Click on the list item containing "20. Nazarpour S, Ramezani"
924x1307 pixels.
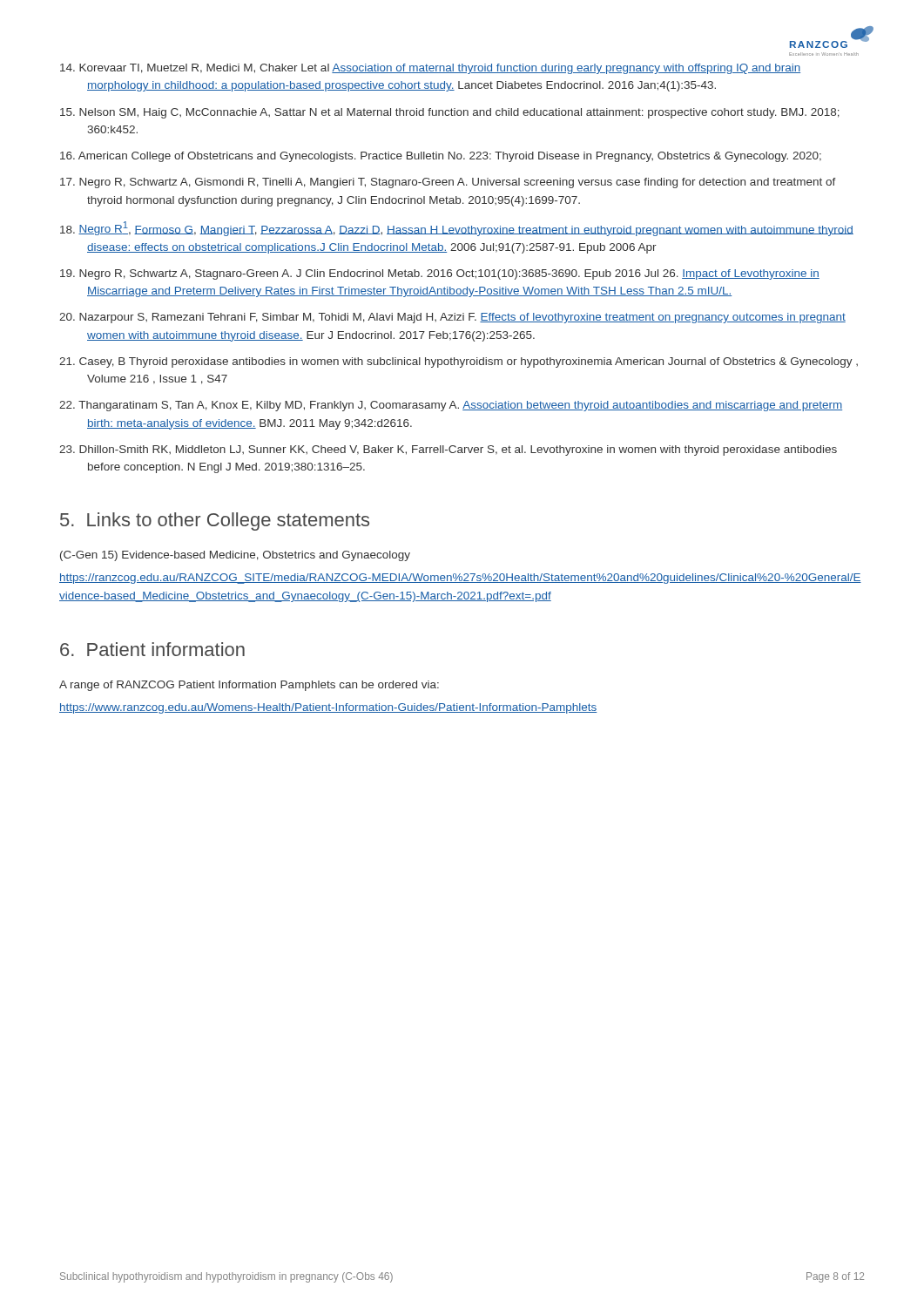click(452, 326)
